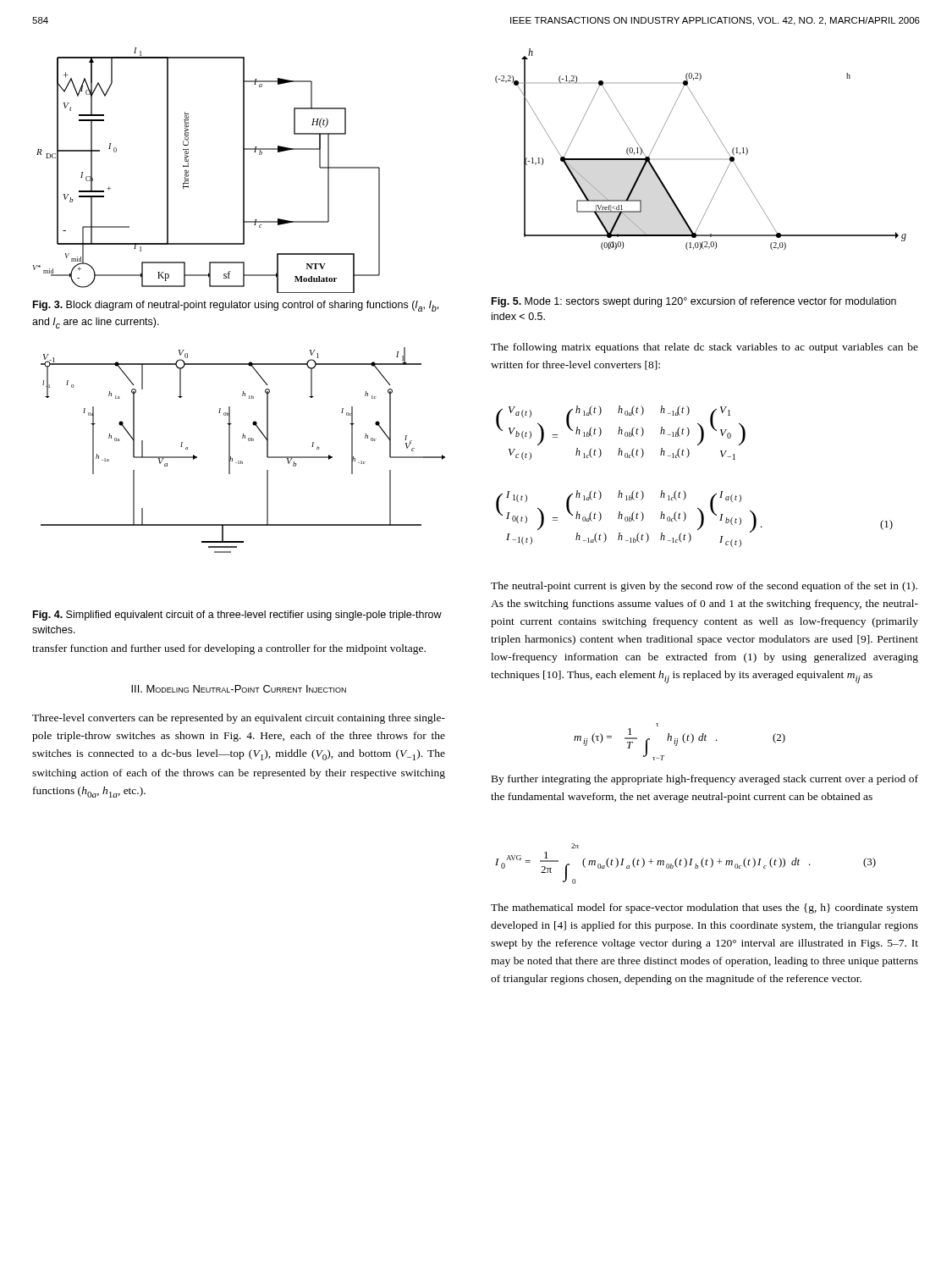Find the element starting "Fig. 4. Simplified"

pyautogui.click(x=237, y=622)
